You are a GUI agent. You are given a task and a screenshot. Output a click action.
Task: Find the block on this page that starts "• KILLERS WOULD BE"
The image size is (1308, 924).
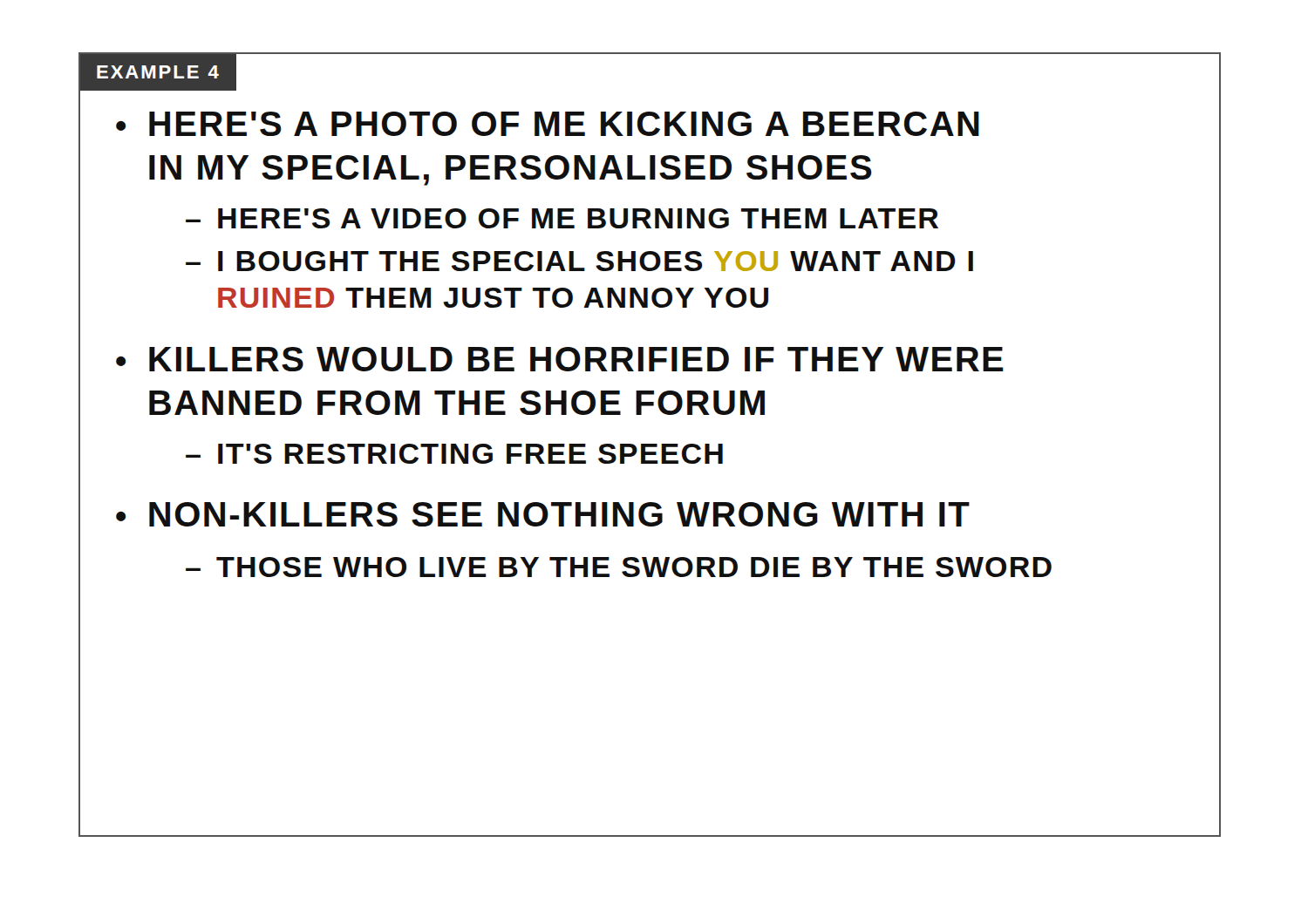pos(650,381)
